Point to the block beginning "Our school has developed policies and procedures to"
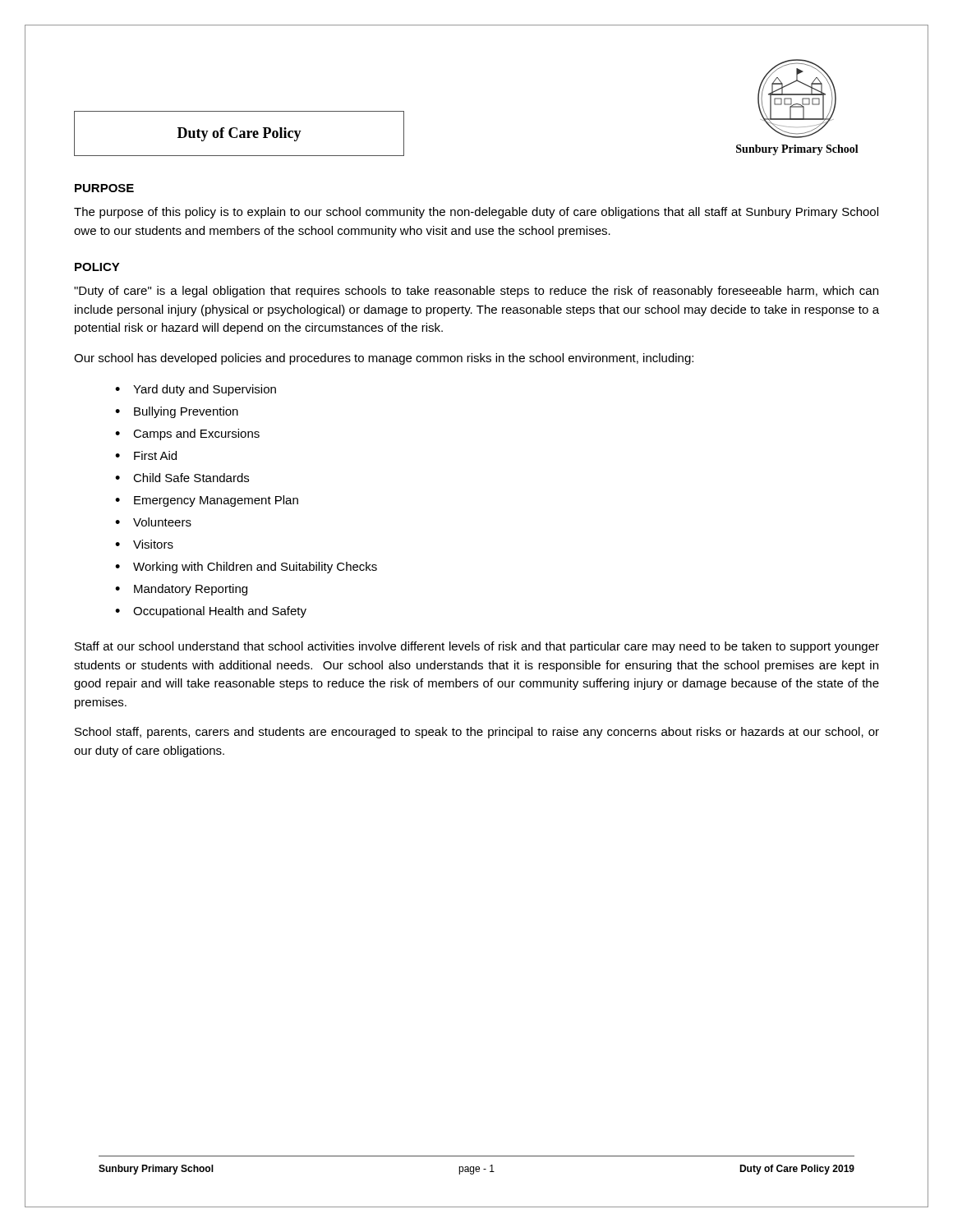The width and height of the screenshot is (953, 1232). pyautogui.click(x=384, y=357)
